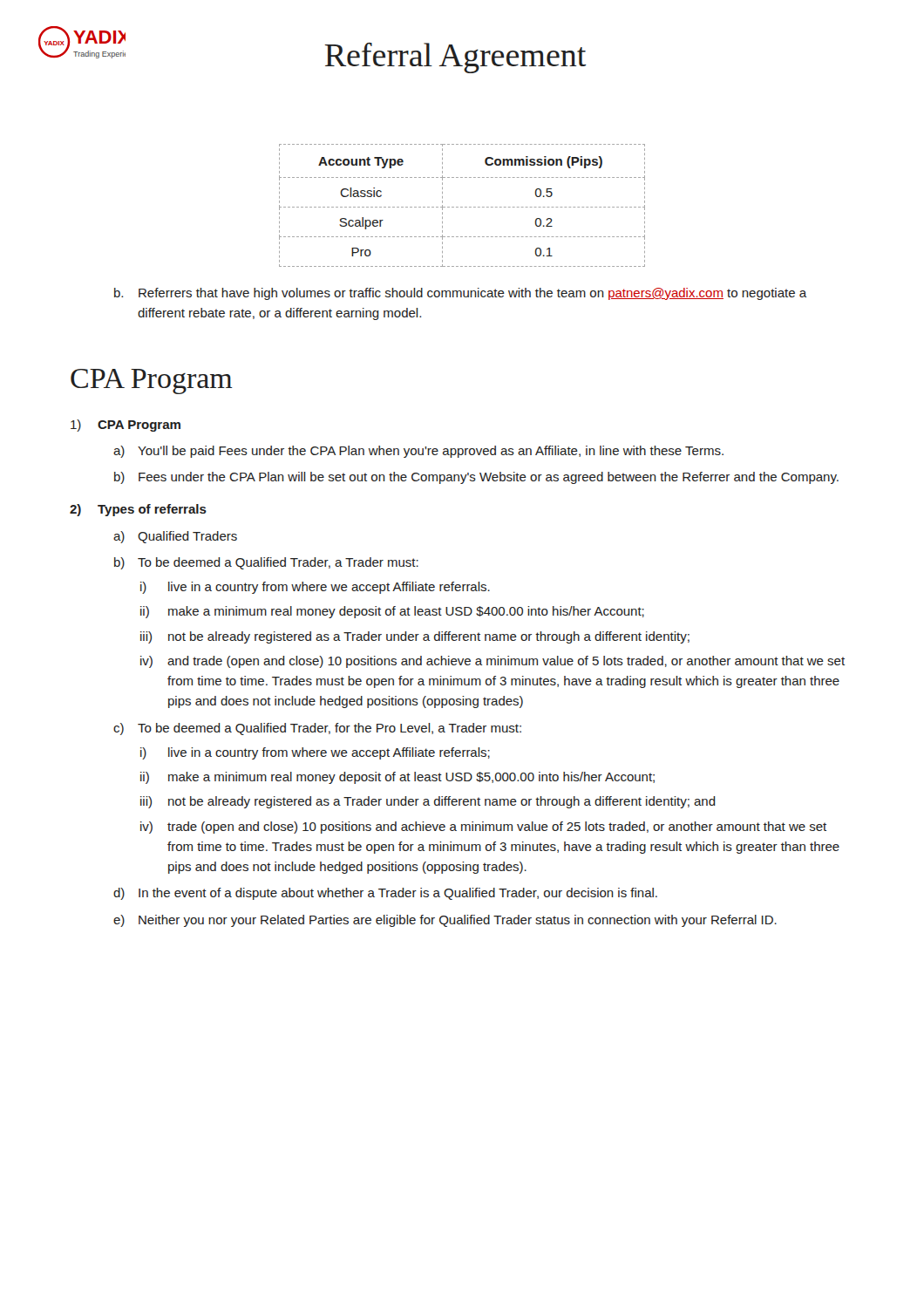The width and height of the screenshot is (924, 1308).
Task: Locate the list item that says "a) You'll be paid Fees"
Action: pyautogui.click(x=419, y=450)
